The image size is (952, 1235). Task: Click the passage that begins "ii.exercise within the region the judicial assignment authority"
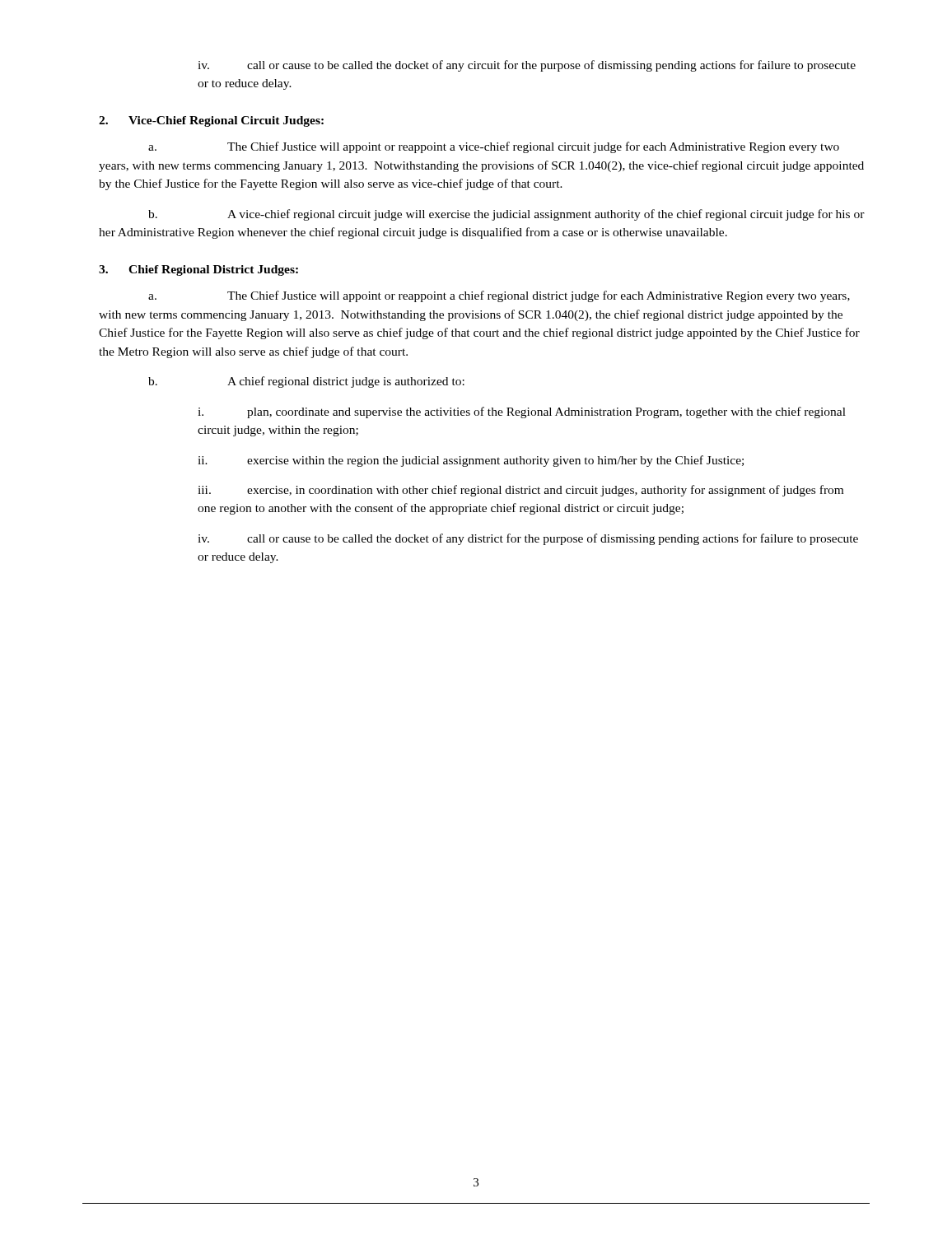click(x=471, y=460)
